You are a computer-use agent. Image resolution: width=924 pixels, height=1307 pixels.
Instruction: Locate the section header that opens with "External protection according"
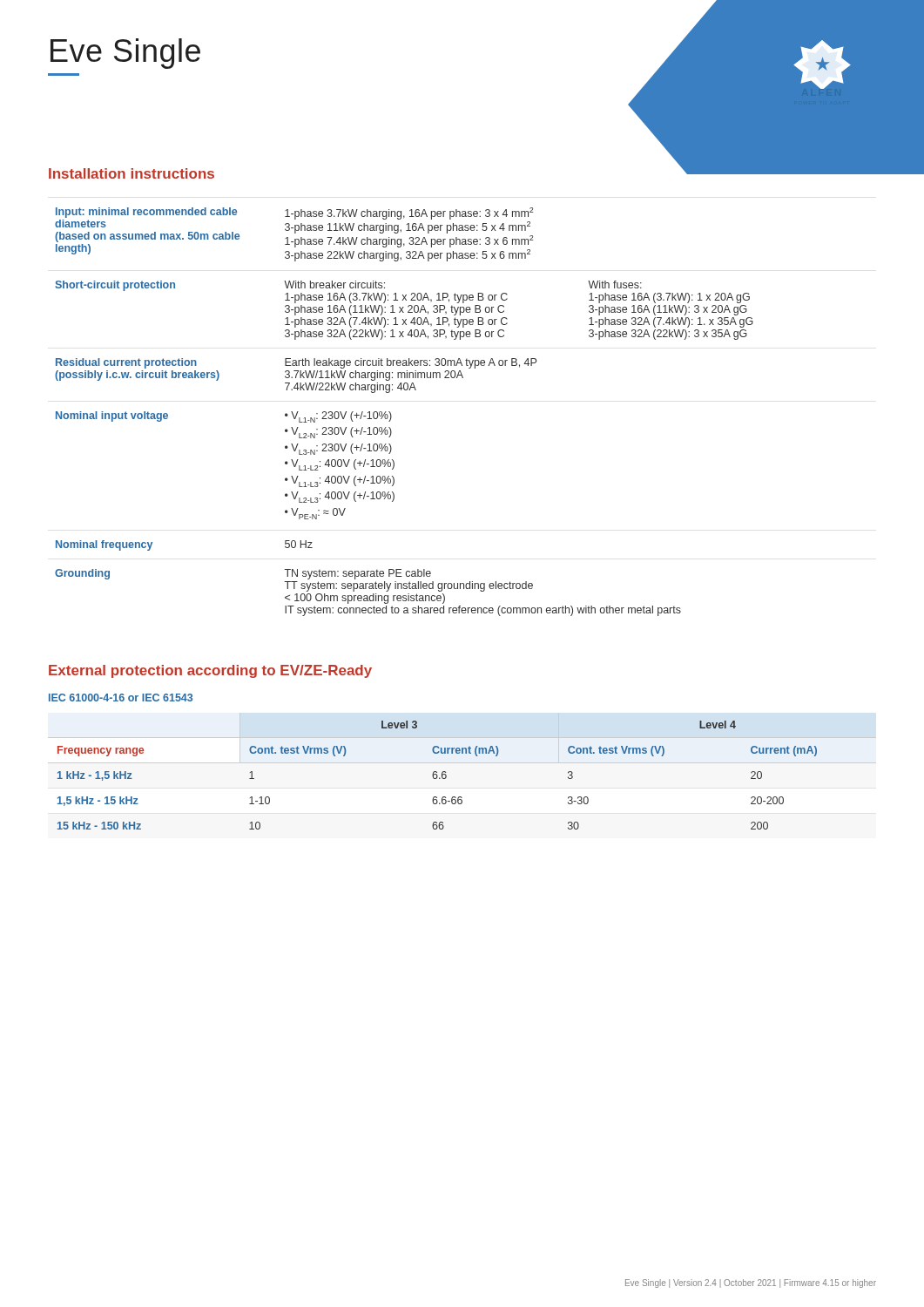(210, 670)
